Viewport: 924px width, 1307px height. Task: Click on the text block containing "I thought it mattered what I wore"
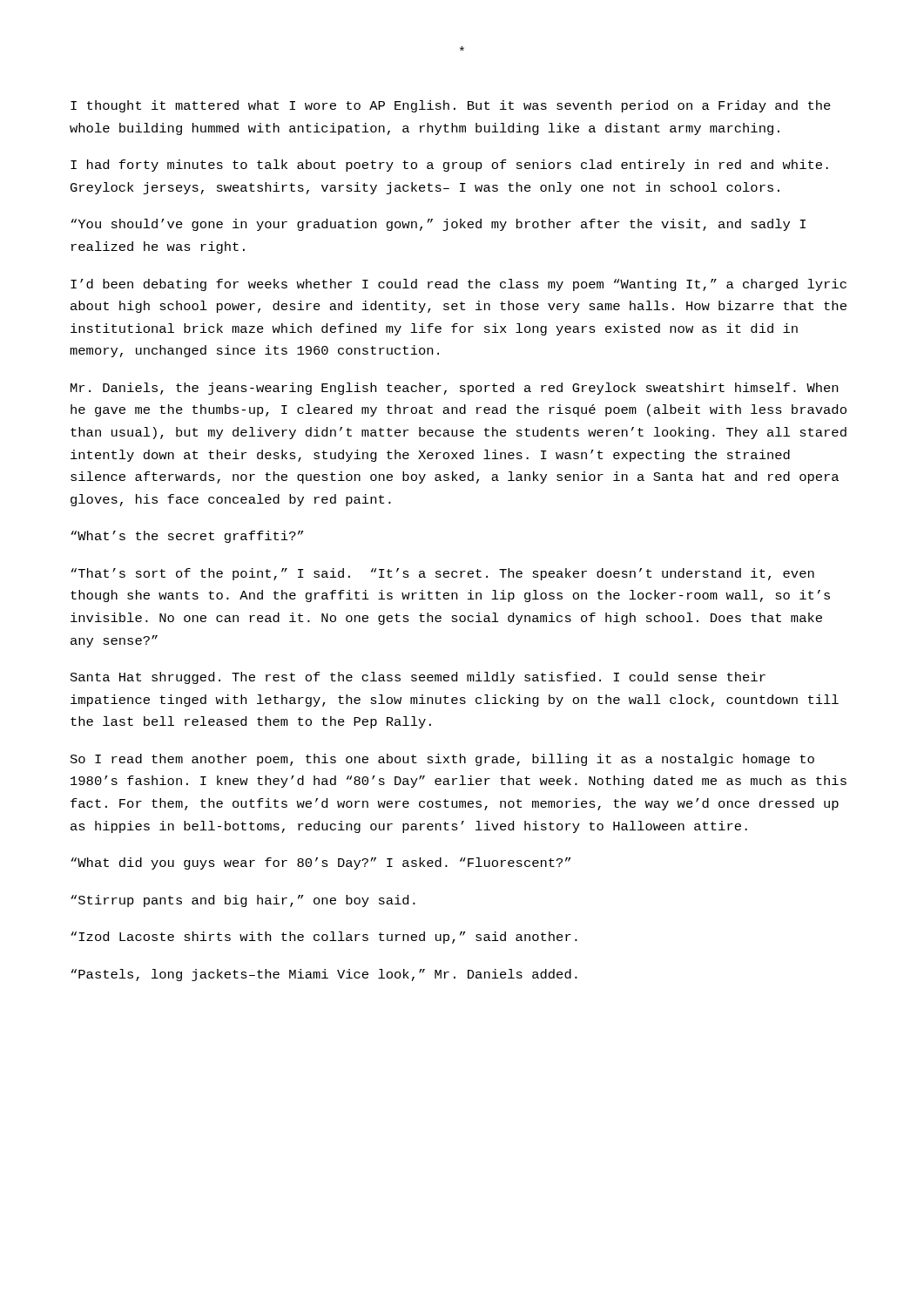[450, 117]
